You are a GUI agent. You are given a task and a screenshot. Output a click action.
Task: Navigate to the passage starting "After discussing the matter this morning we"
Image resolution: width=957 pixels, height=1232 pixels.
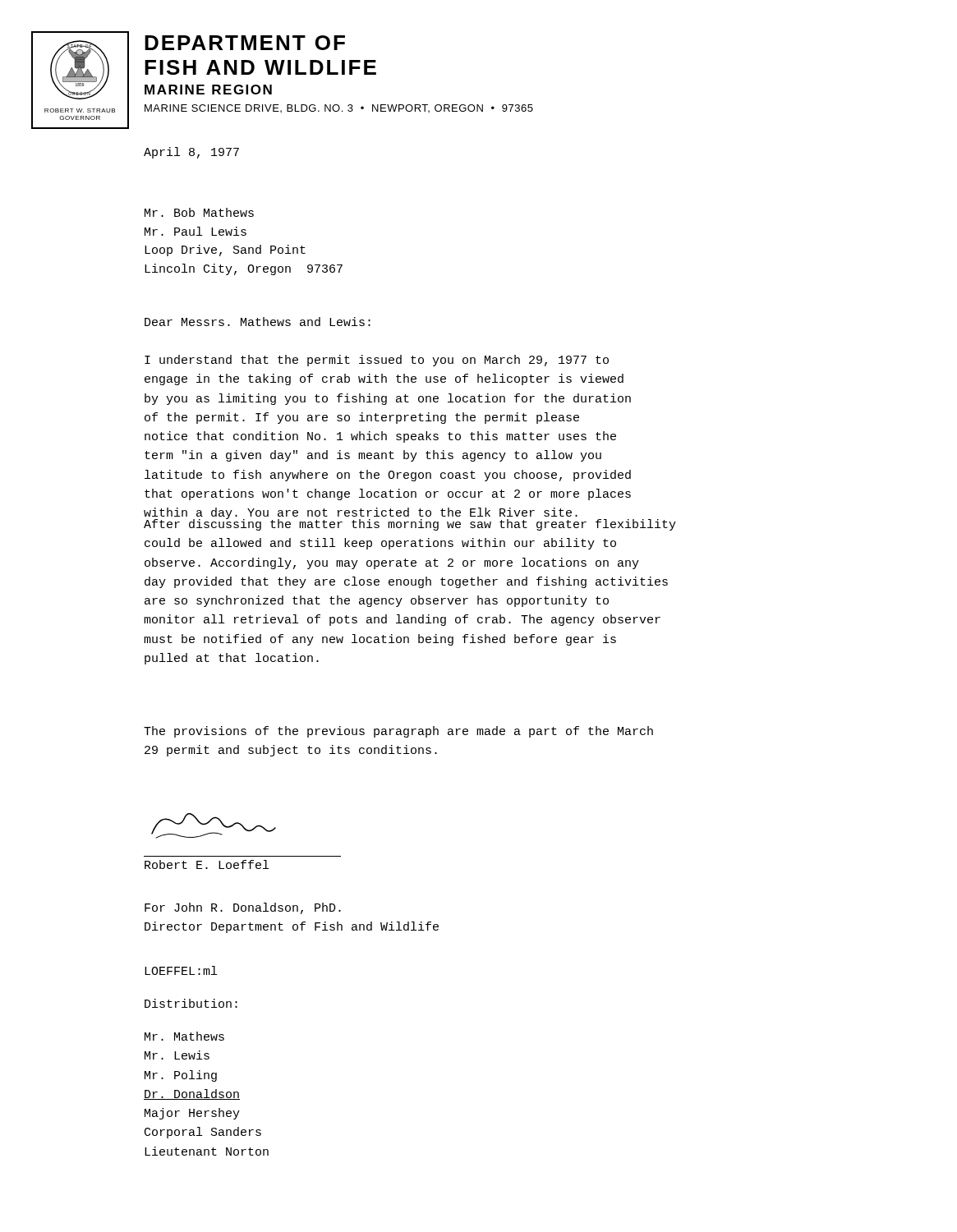410,592
